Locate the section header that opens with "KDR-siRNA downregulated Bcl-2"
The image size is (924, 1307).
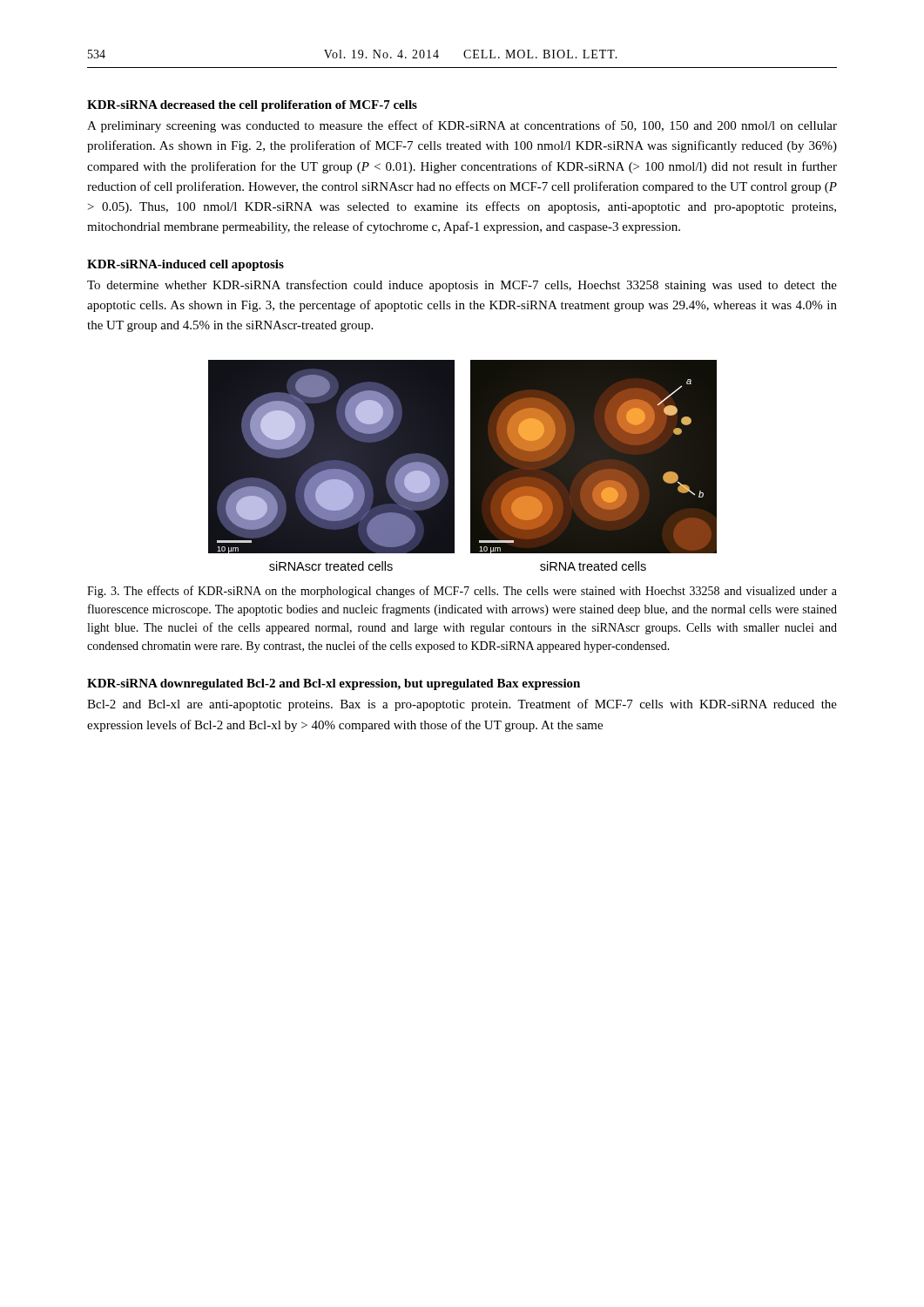pos(334,683)
